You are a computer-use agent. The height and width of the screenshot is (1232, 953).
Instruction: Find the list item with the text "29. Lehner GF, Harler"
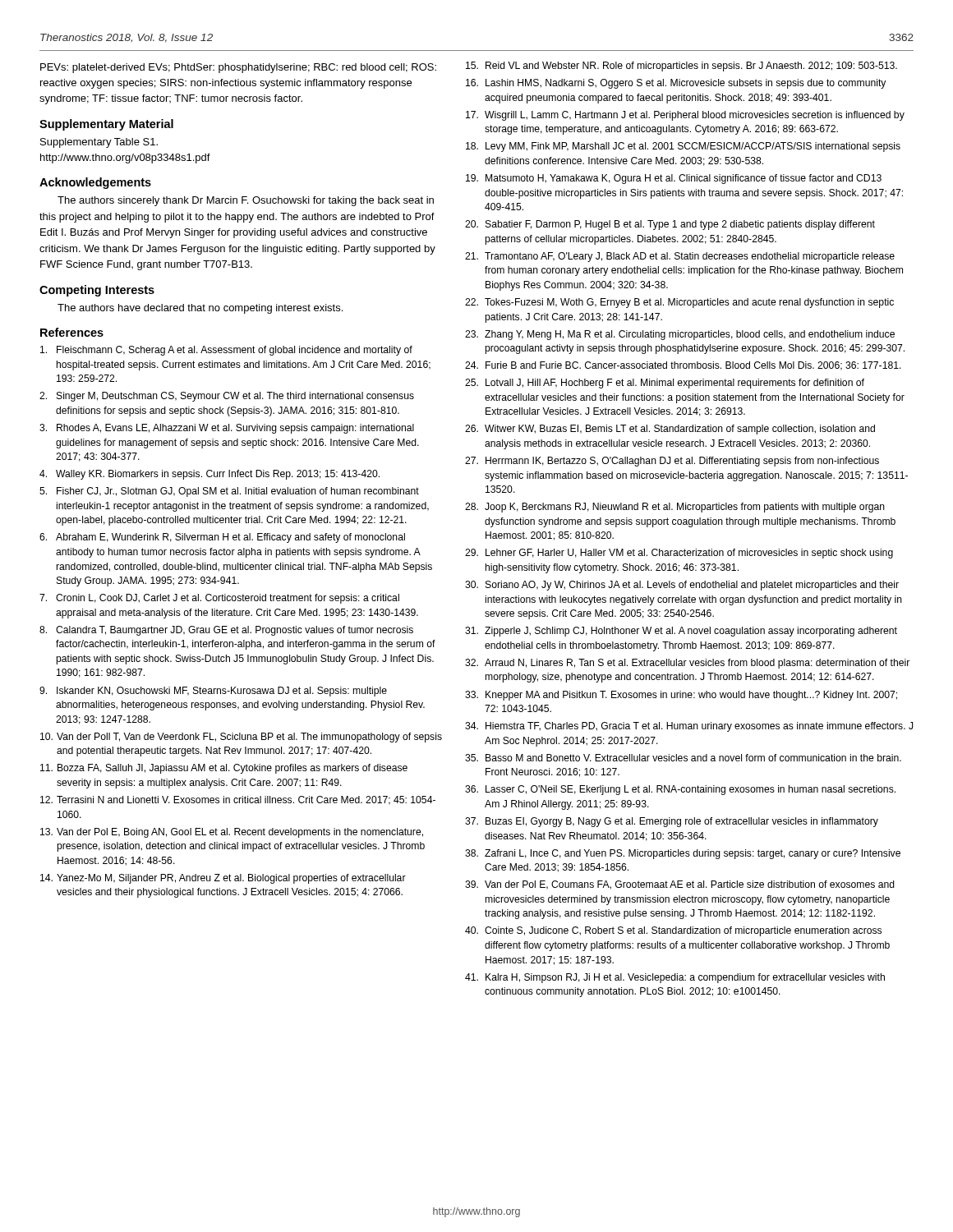click(x=689, y=561)
